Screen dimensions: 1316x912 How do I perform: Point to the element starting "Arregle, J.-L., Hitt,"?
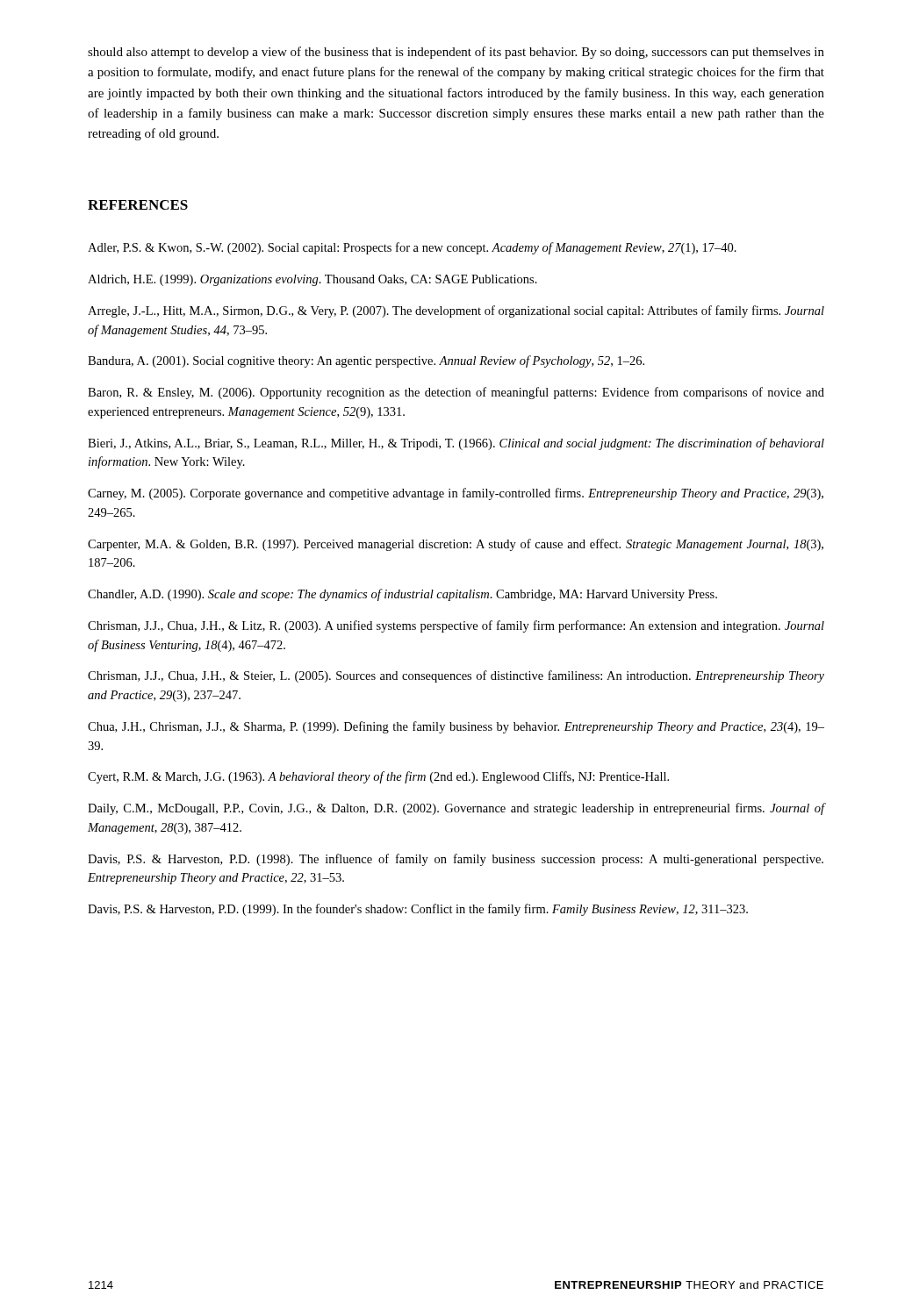(456, 320)
